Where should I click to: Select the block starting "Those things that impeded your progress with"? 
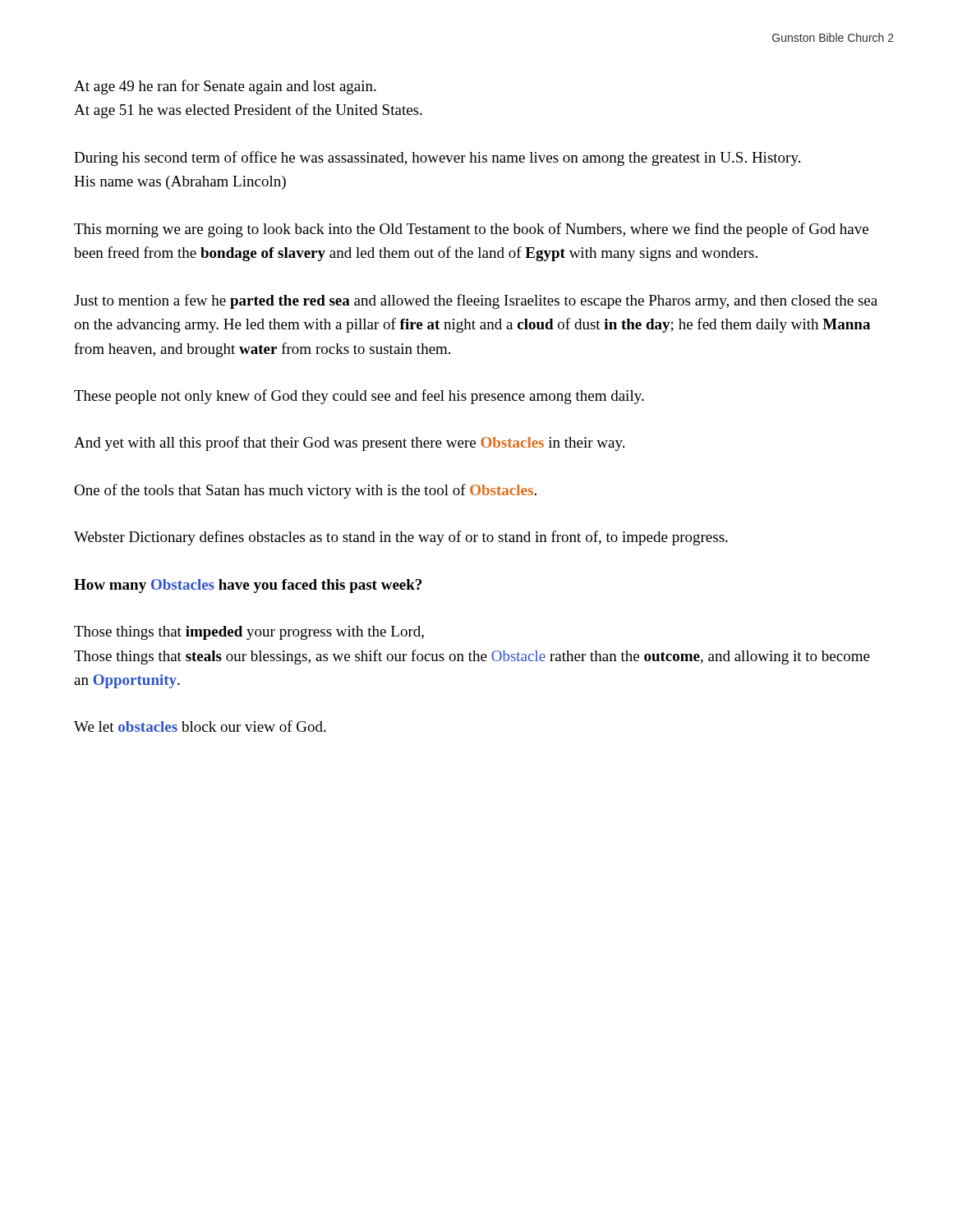(472, 655)
